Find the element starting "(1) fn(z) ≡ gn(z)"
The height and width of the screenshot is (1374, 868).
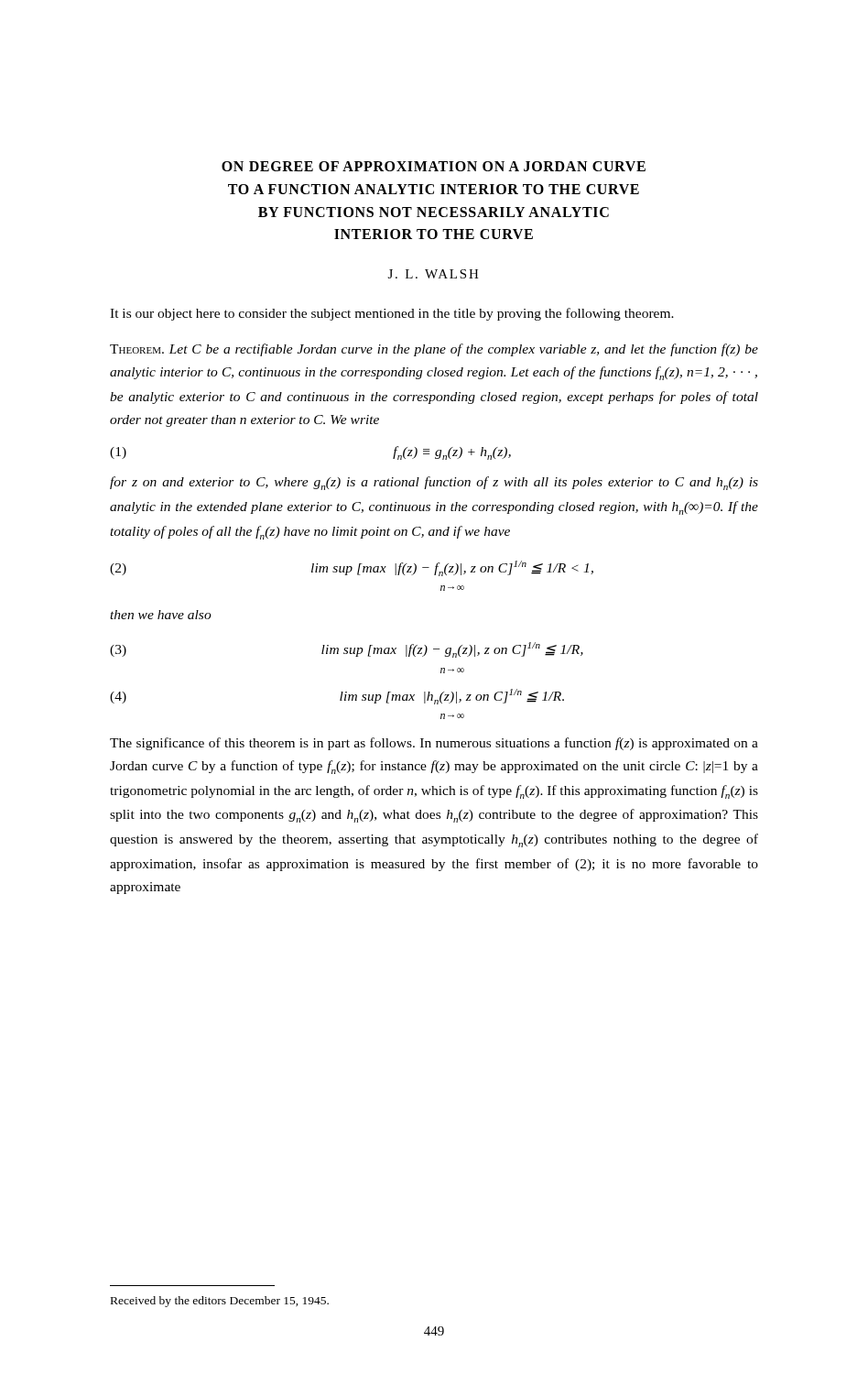(434, 453)
